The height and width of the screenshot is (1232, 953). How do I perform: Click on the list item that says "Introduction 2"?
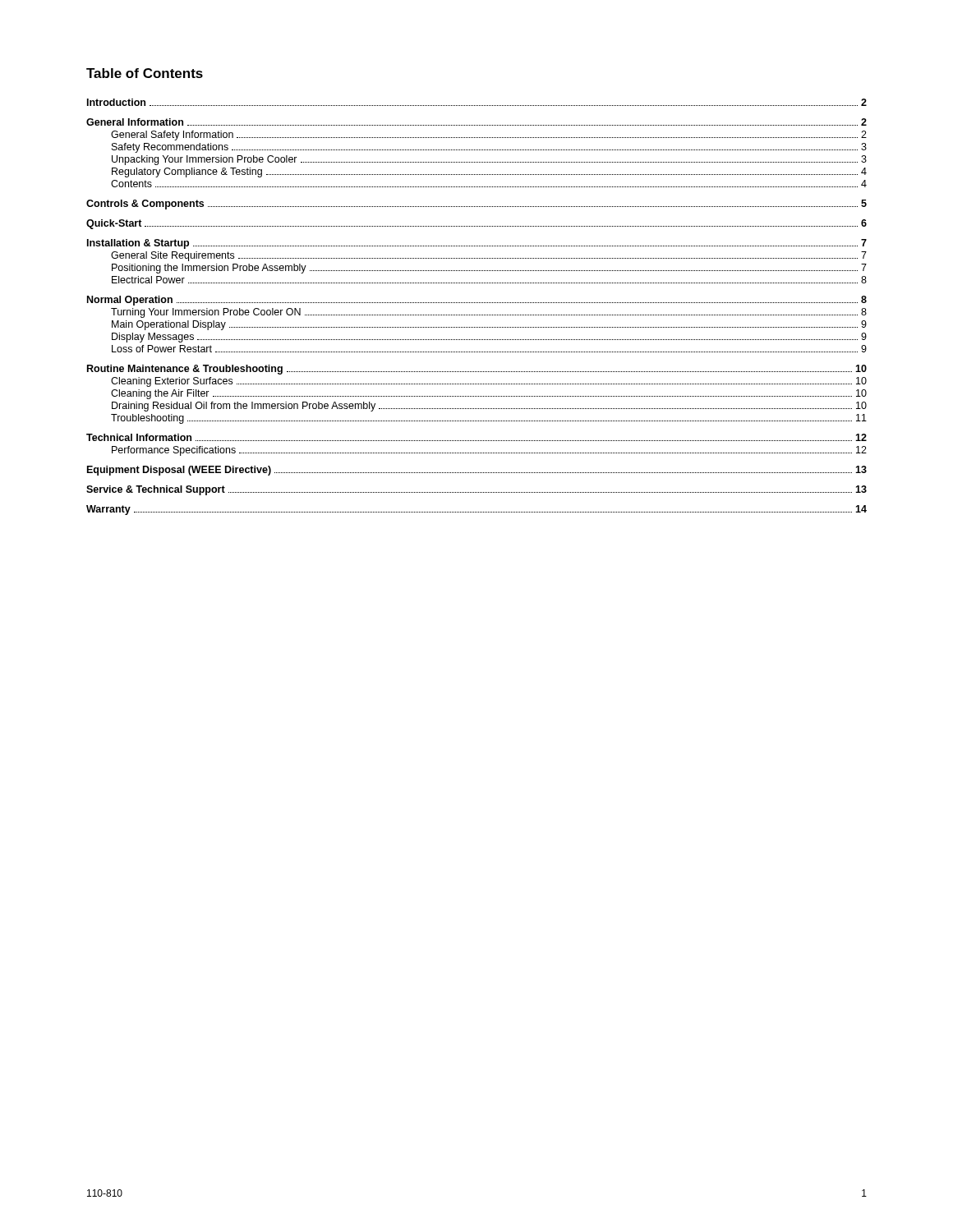(476, 103)
